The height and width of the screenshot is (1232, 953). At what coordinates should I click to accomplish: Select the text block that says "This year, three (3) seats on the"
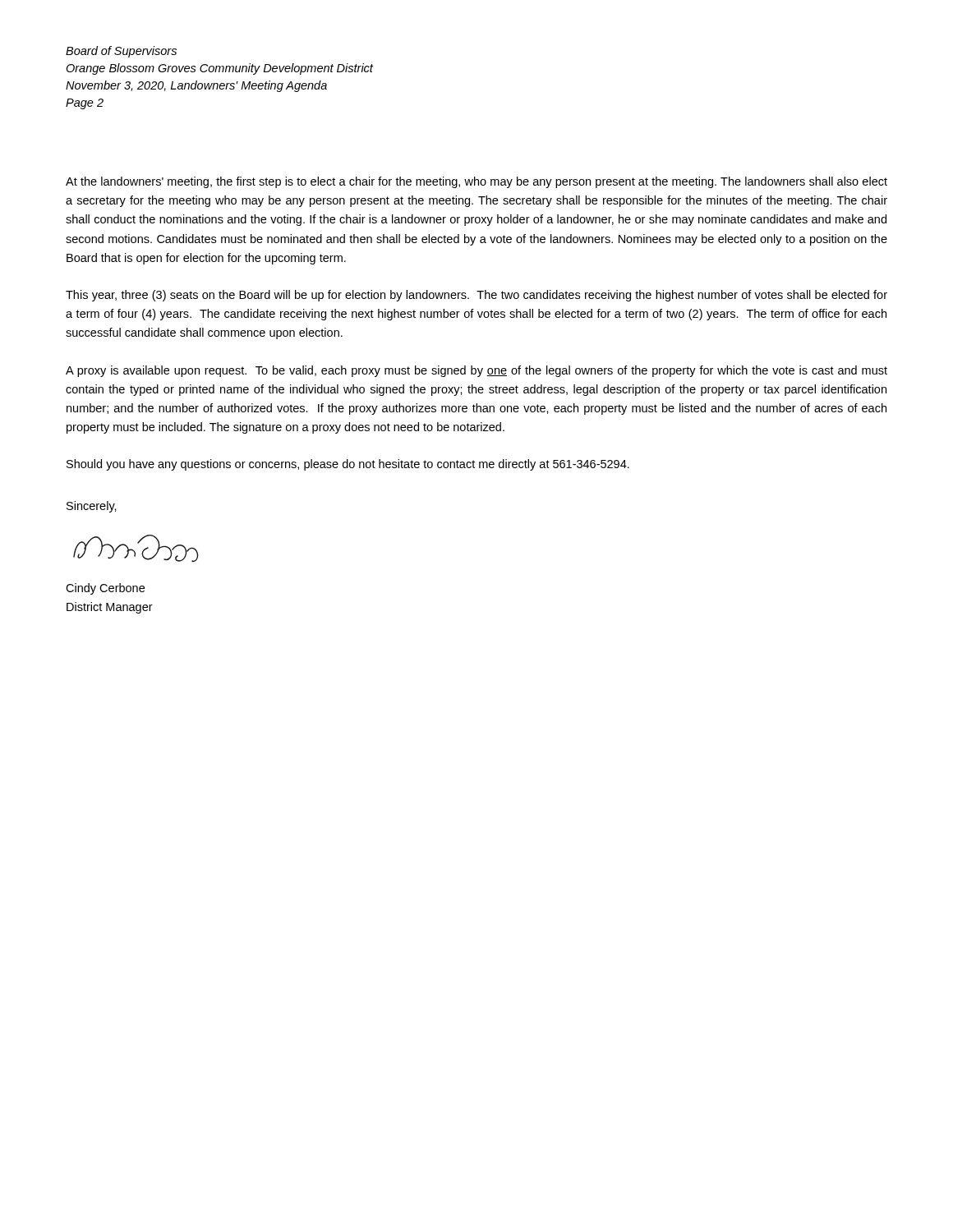[476, 314]
